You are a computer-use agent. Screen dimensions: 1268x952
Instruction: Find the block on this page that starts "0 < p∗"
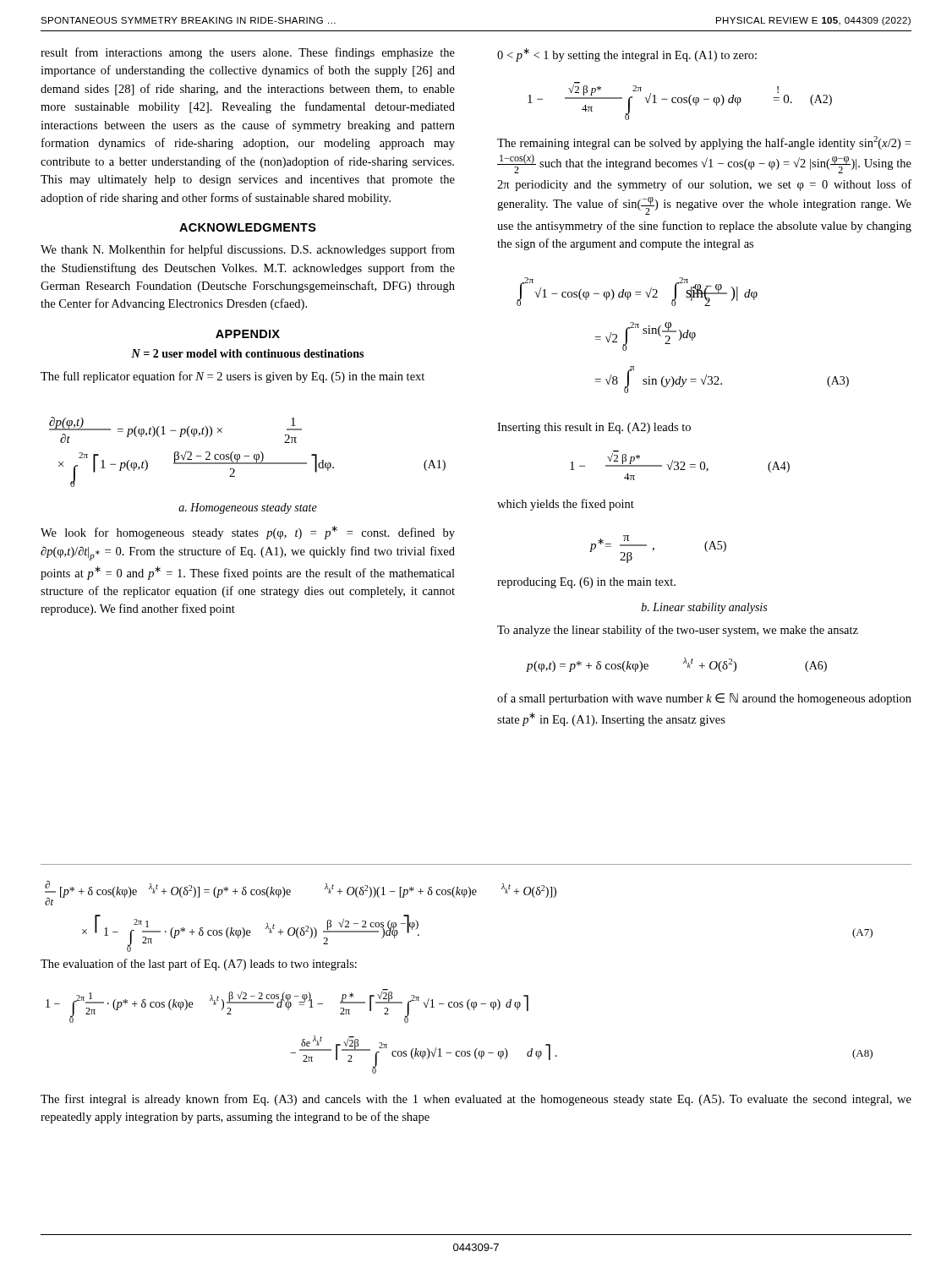point(627,54)
